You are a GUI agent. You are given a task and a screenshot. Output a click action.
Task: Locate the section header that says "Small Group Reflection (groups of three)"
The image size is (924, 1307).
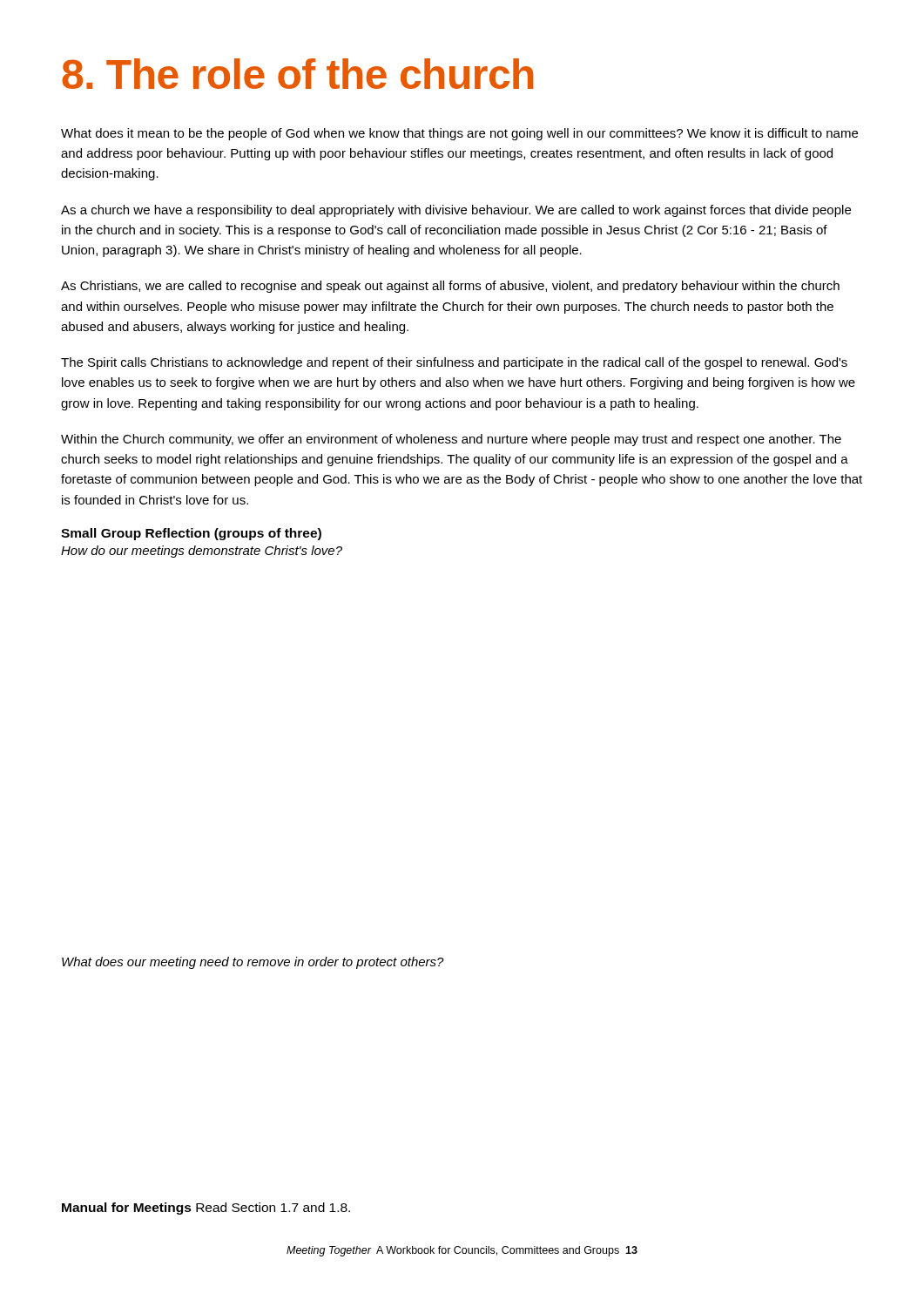[x=191, y=533]
